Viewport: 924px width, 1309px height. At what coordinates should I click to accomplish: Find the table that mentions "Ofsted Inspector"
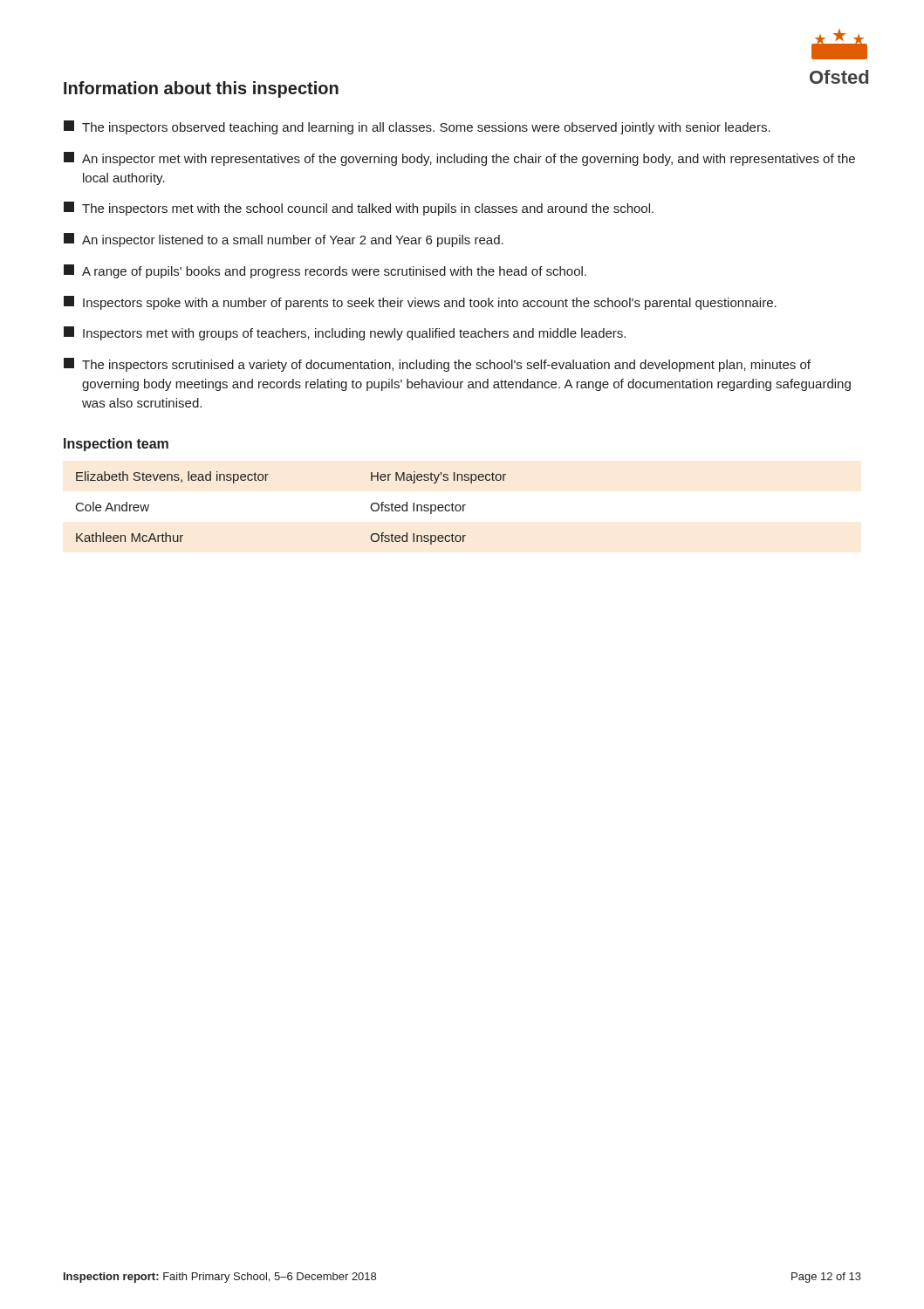coord(462,507)
